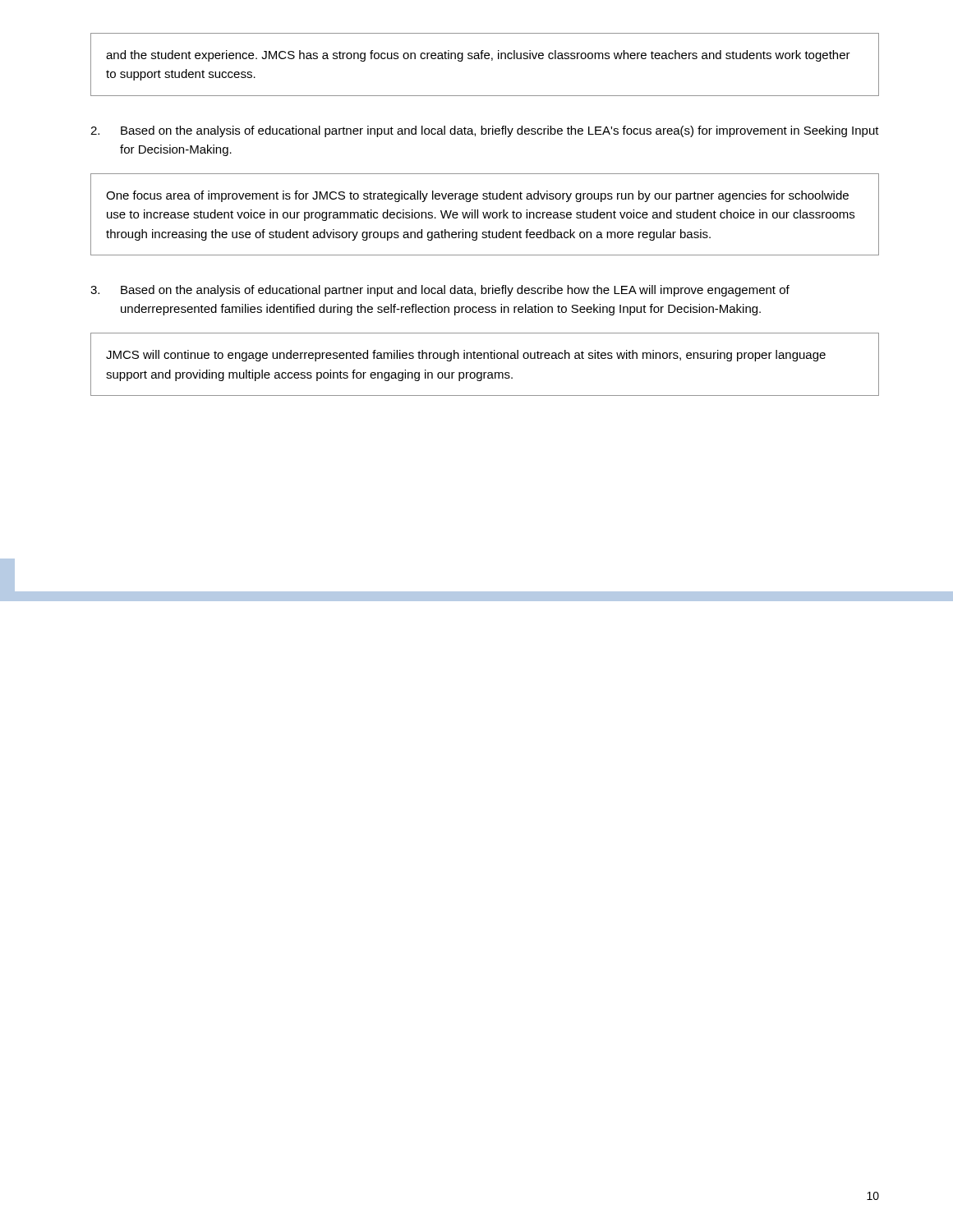Image resolution: width=953 pixels, height=1232 pixels.
Task: Locate the block starting "3. Based on"
Action: point(485,299)
